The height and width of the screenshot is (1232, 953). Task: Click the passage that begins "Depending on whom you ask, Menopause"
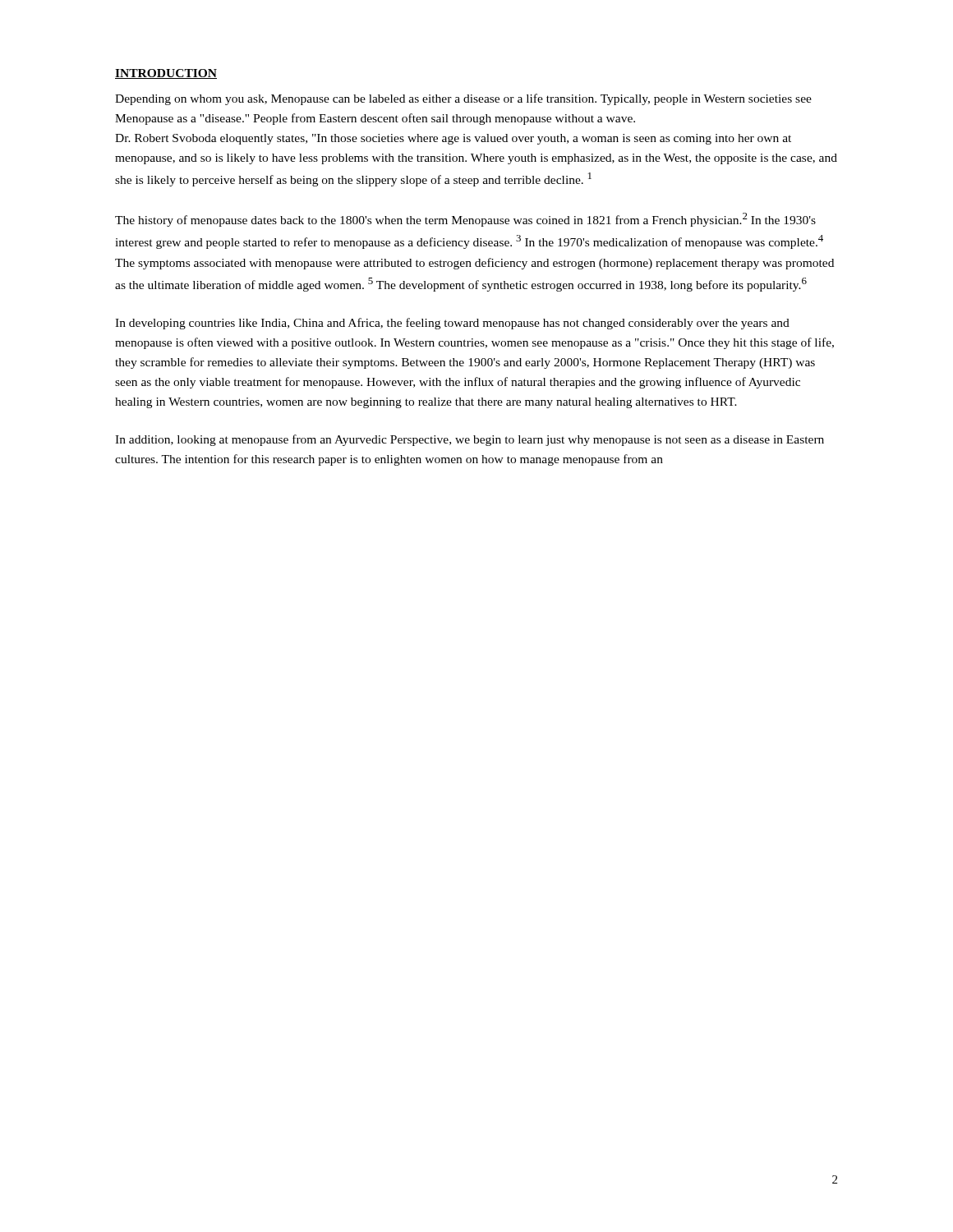click(x=476, y=139)
